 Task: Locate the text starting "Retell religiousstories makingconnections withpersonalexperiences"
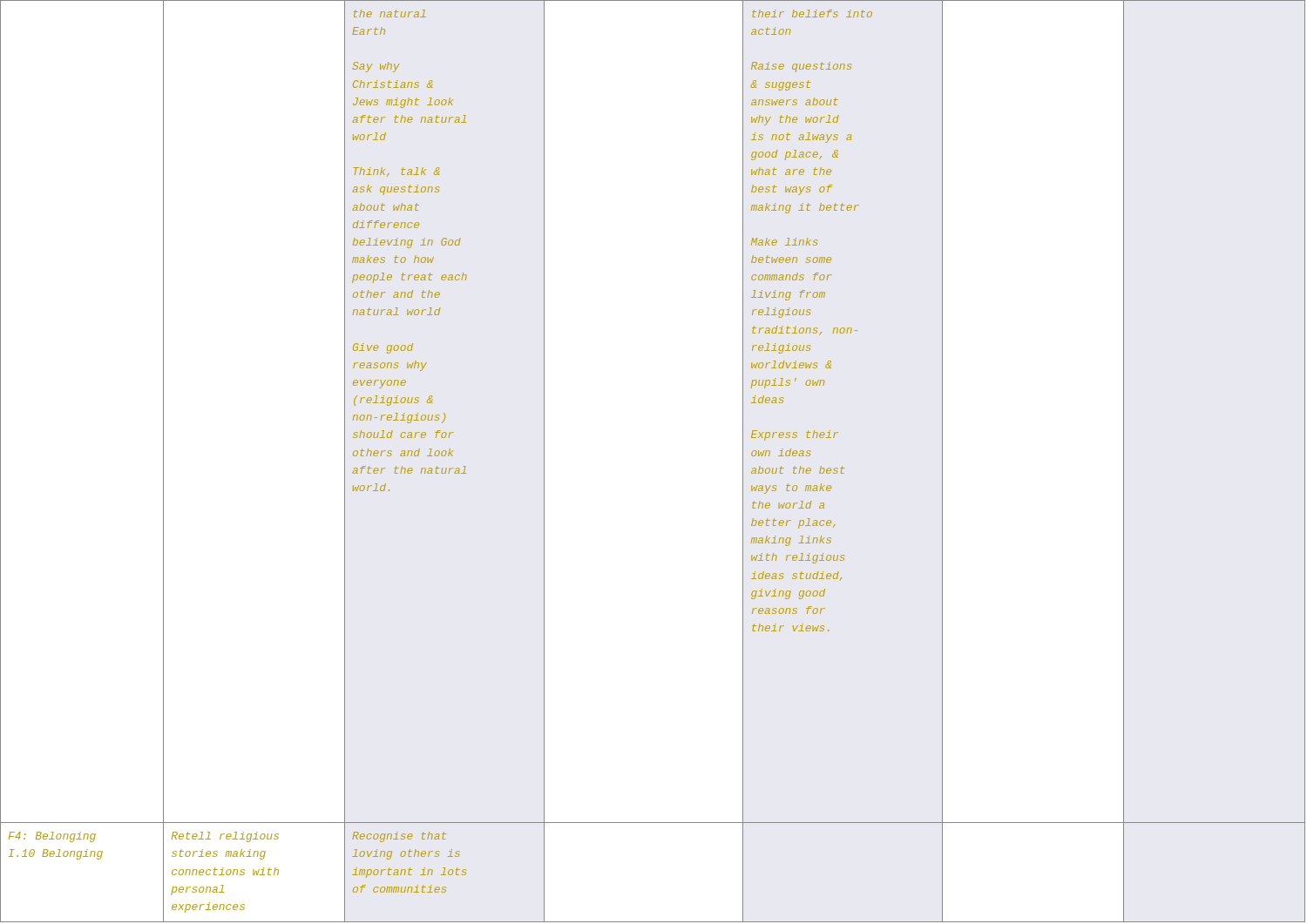point(254,872)
